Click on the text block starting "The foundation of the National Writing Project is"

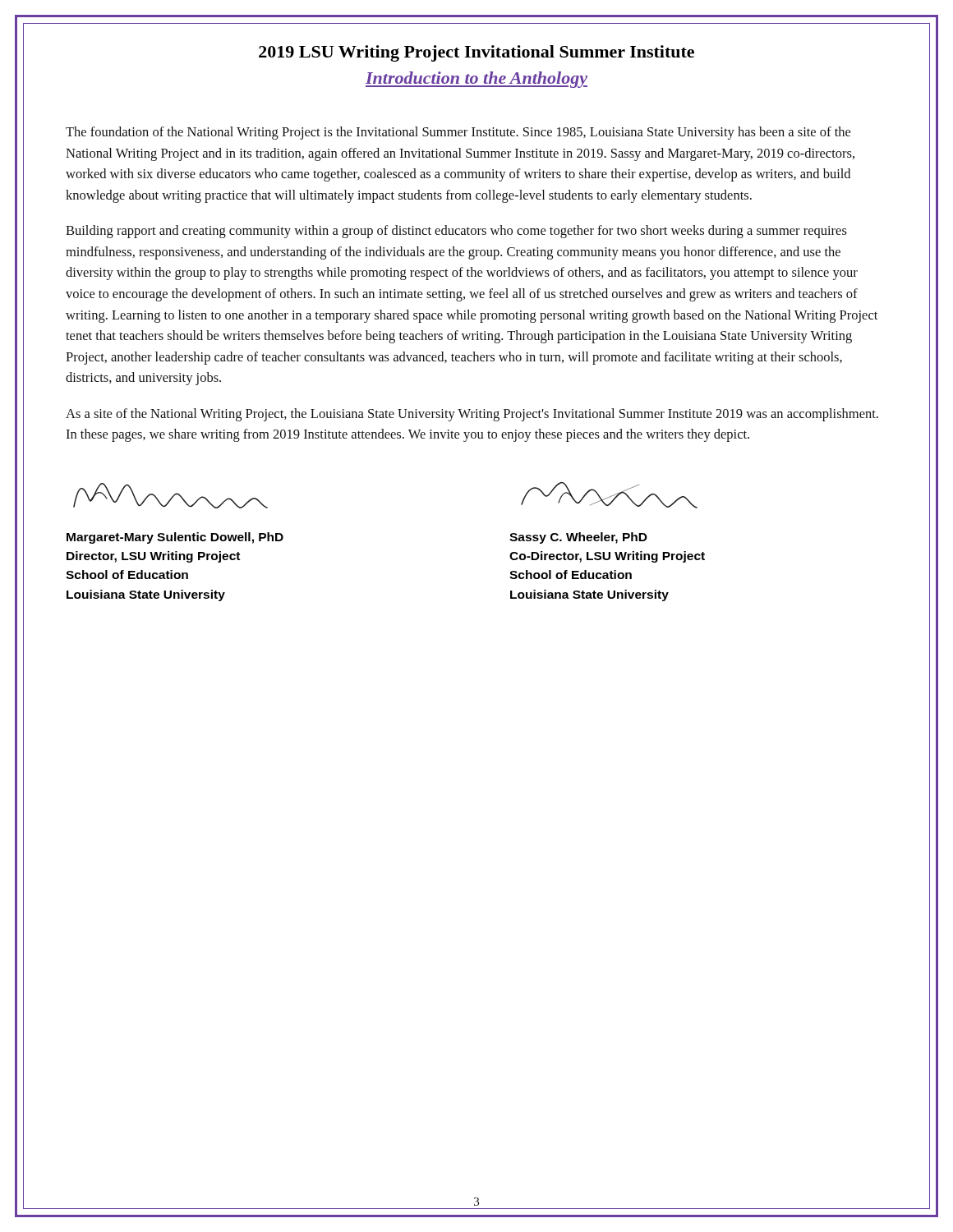coord(460,163)
